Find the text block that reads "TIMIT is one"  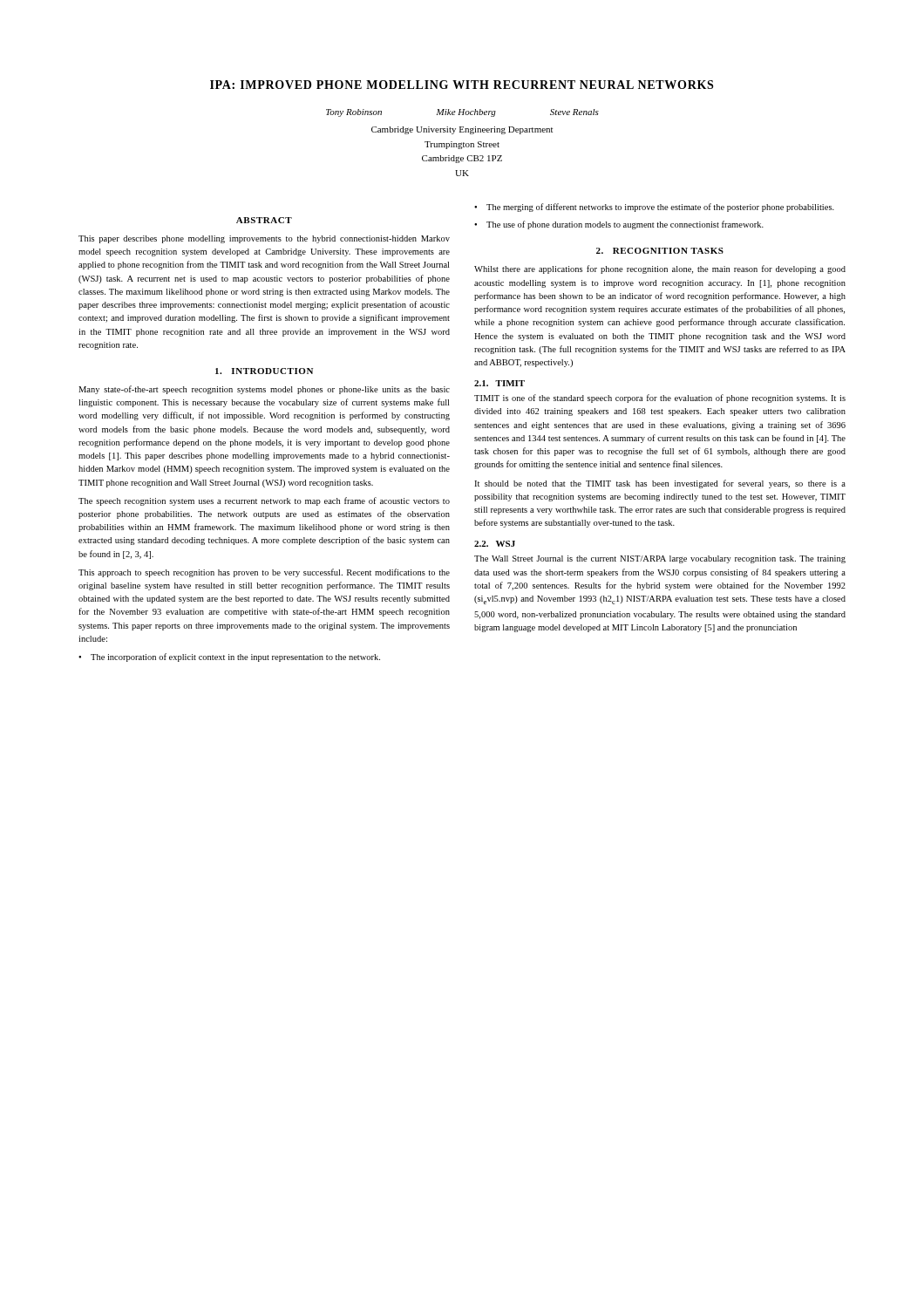pos(660,431)
